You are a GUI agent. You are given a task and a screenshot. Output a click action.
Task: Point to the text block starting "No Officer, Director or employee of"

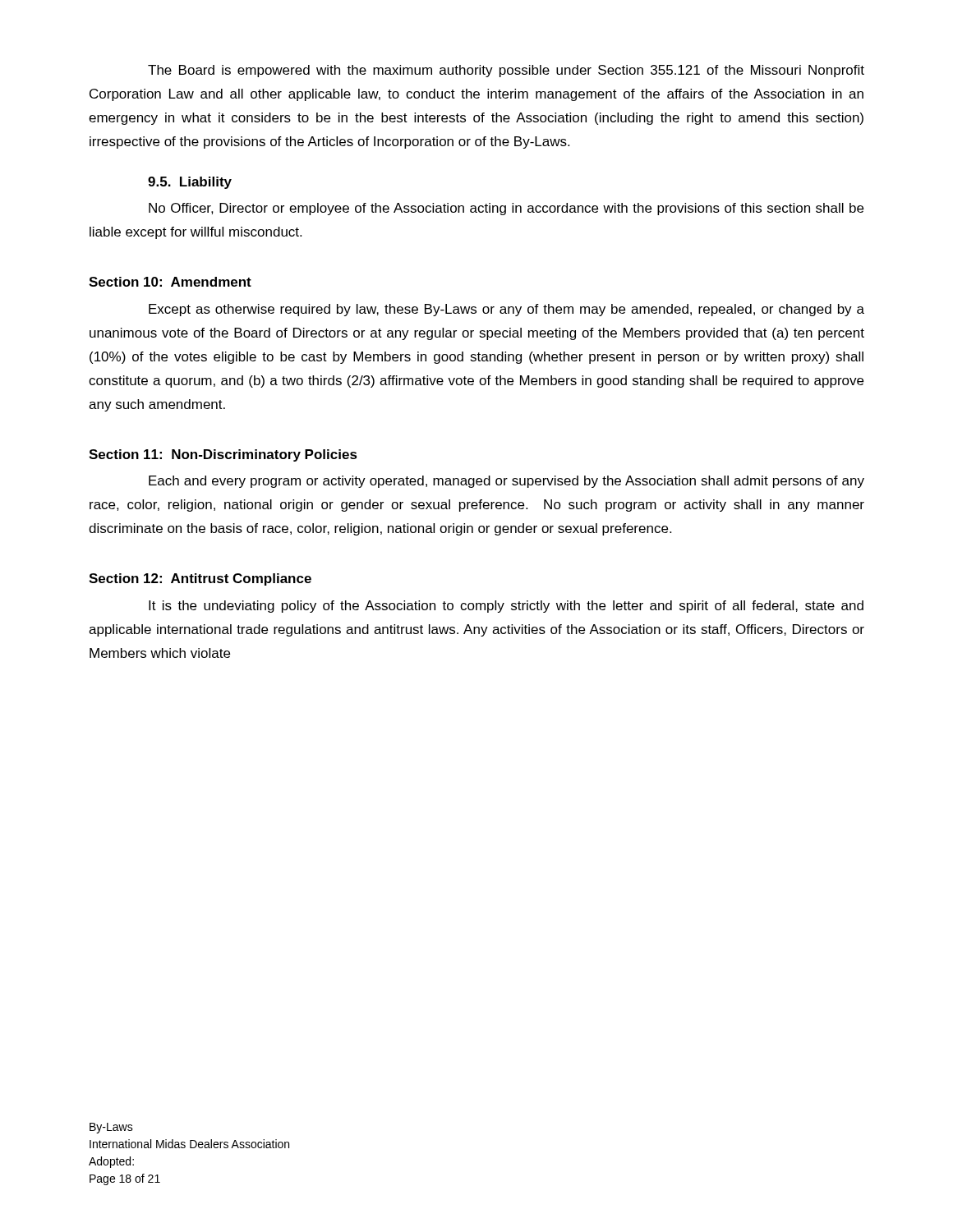coord(476,220)
